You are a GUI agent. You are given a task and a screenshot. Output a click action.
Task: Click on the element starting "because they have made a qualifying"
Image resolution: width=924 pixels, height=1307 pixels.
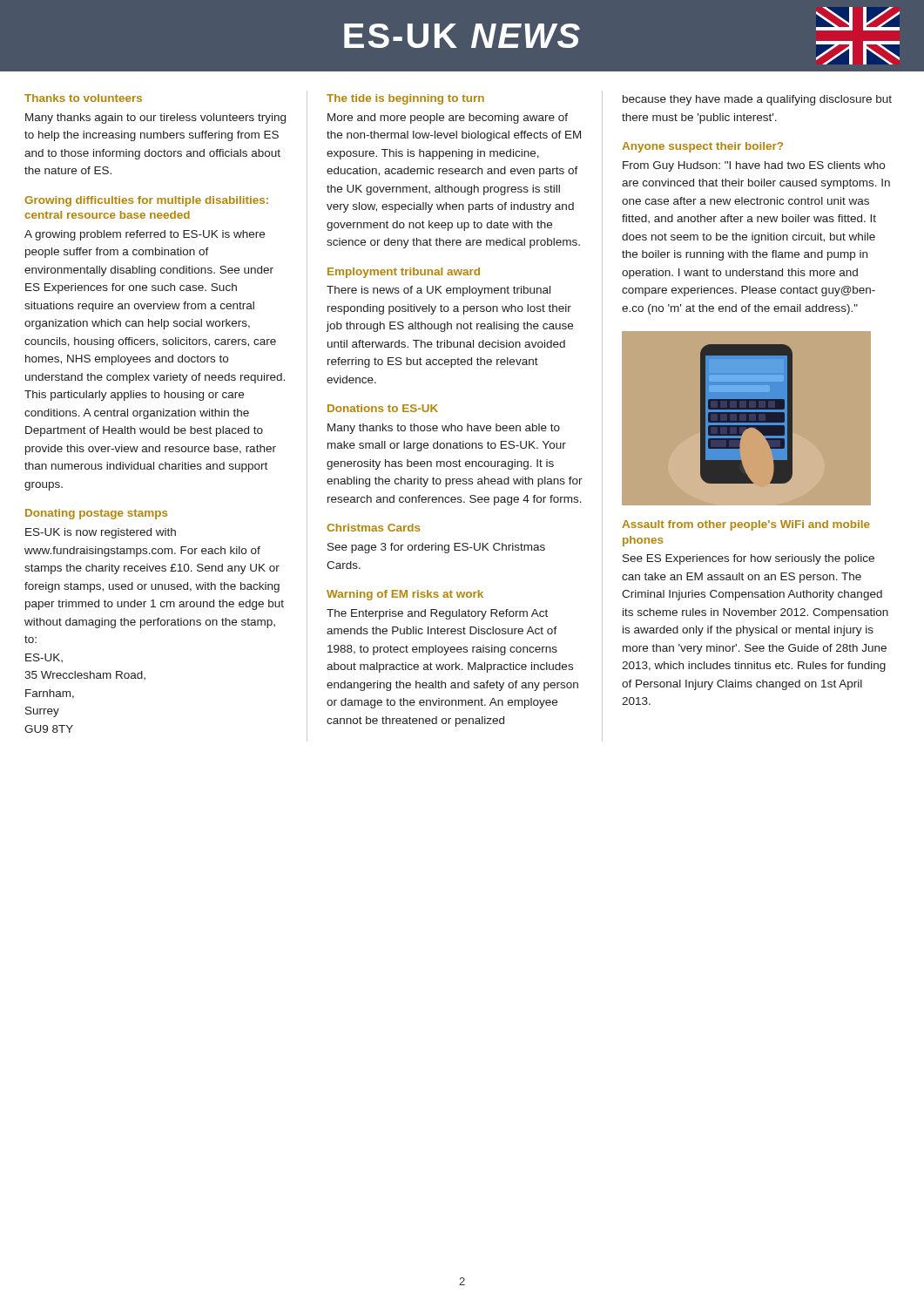click(757, 108)
